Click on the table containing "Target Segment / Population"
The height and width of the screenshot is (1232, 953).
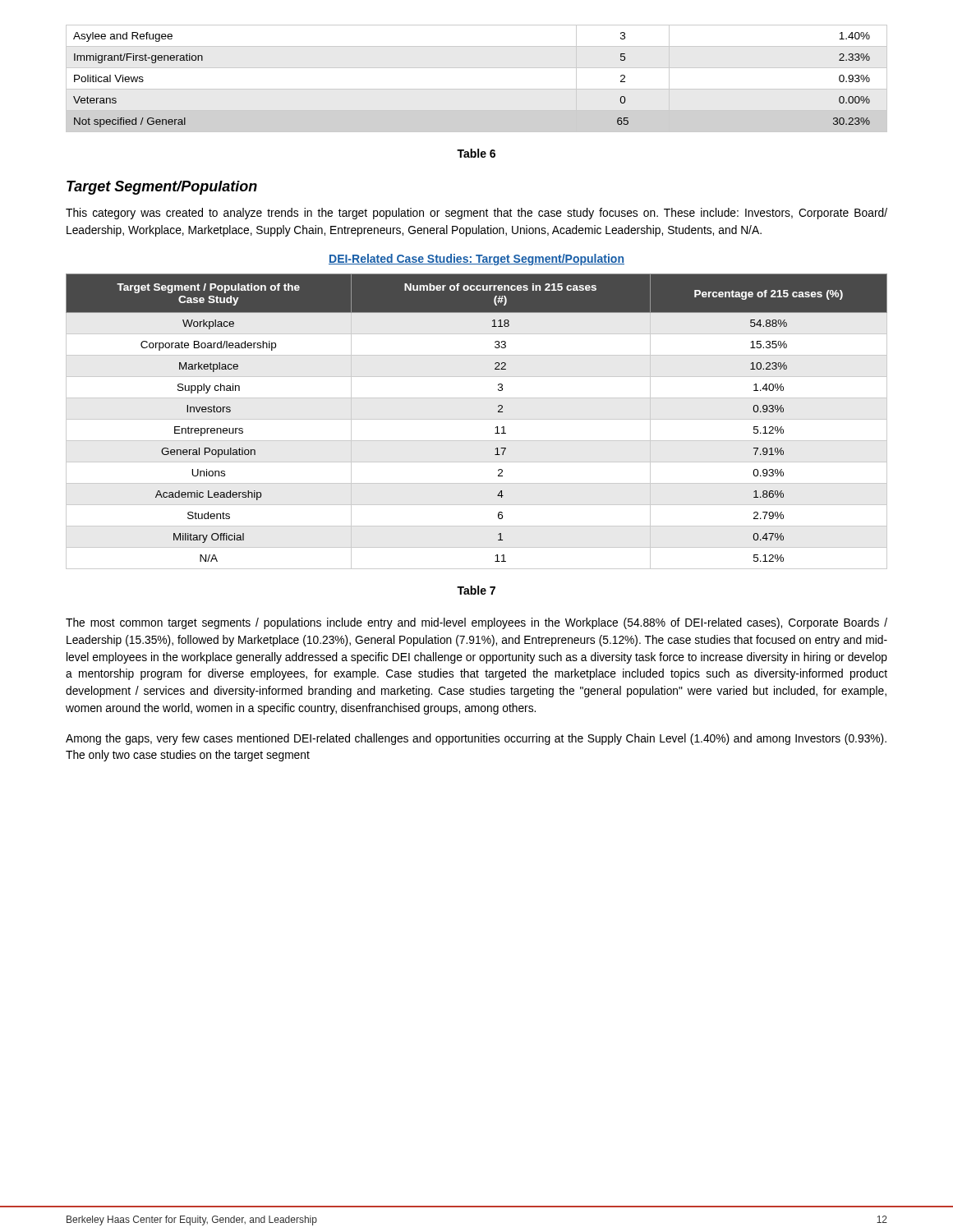pyautogui.click(x=476, y=422)
